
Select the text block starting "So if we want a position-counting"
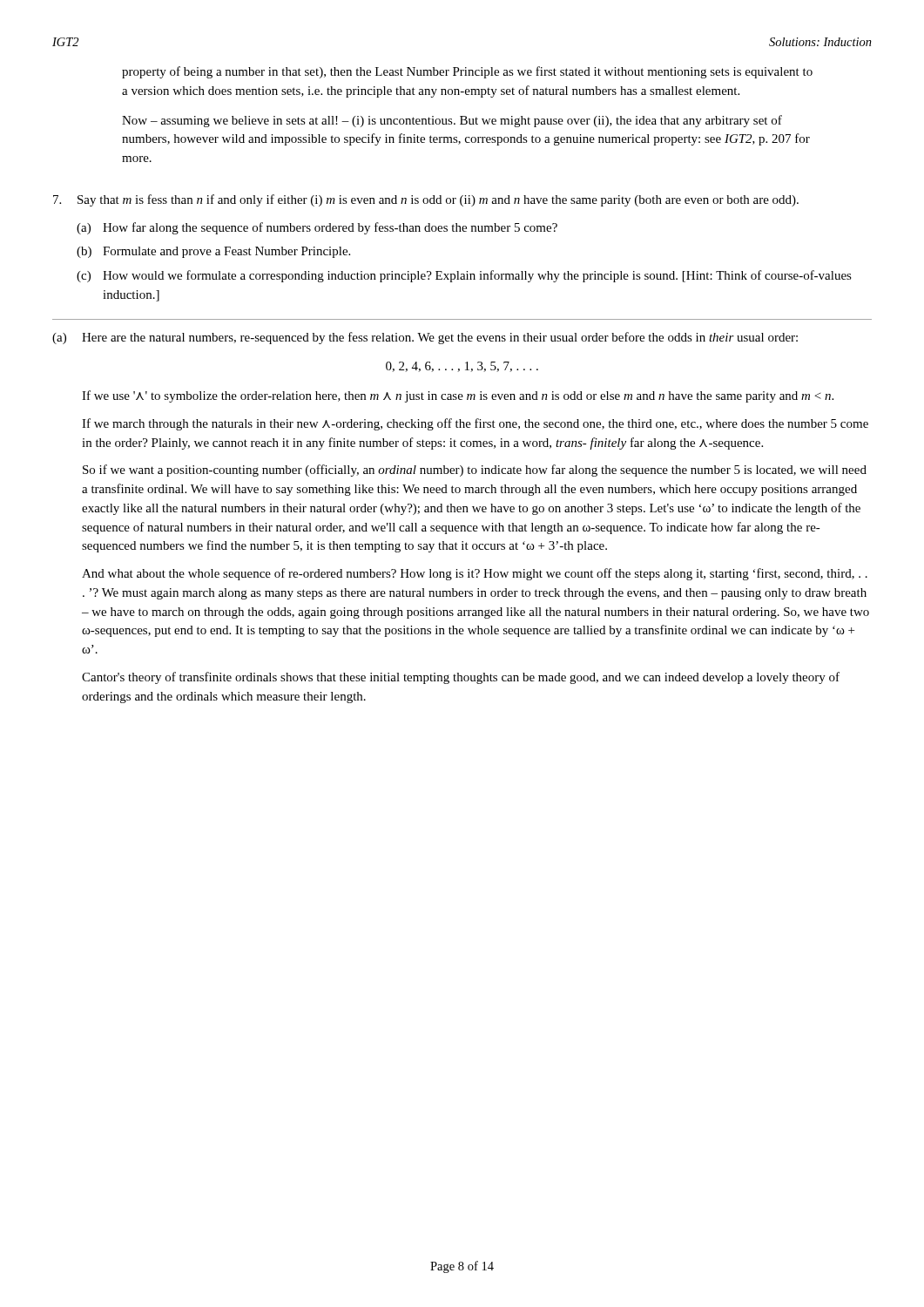point(474,508)
